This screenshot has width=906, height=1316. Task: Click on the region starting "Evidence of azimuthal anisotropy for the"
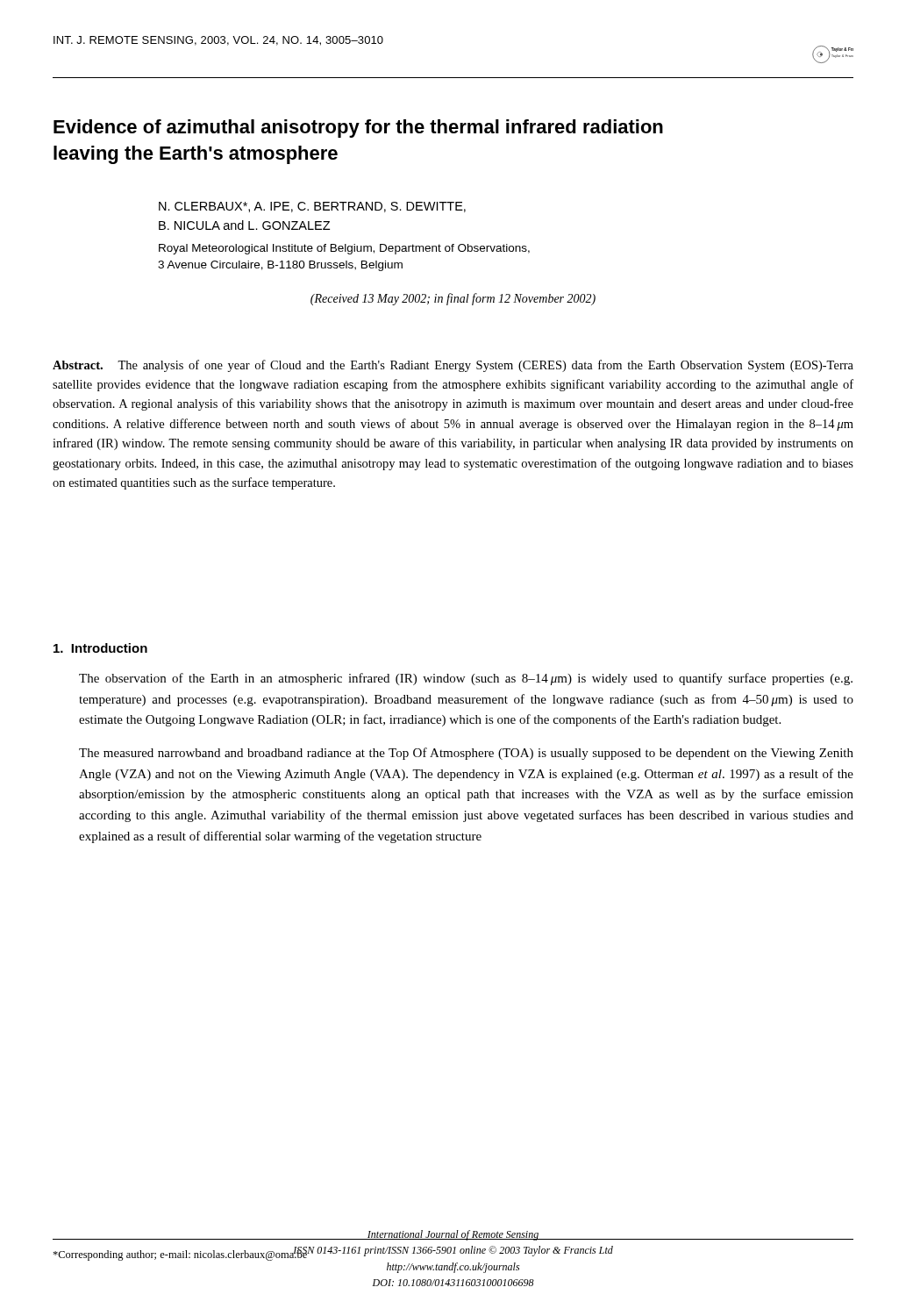(453, 140)
